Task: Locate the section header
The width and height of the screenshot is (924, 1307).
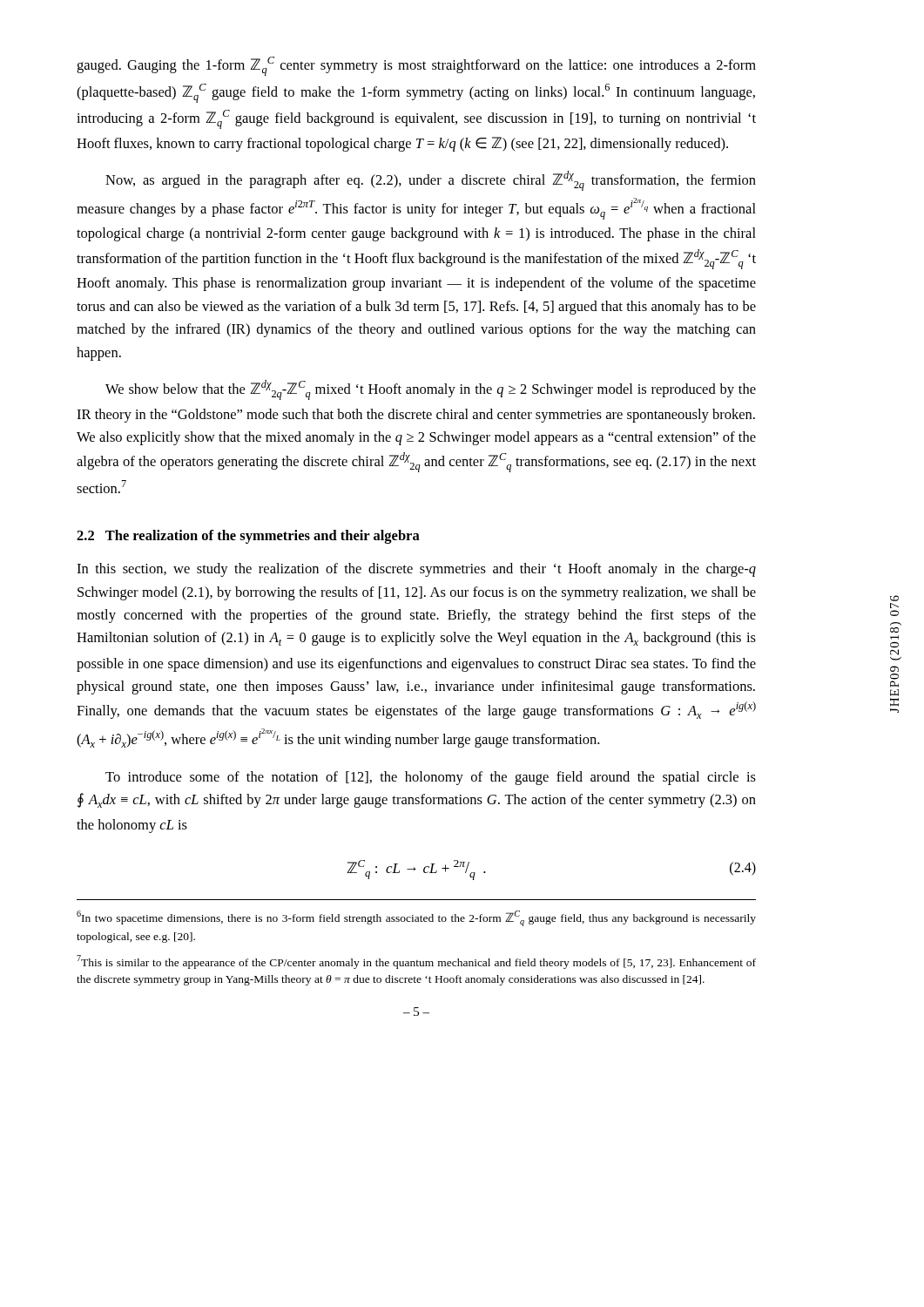Action: tap(416, 536)
